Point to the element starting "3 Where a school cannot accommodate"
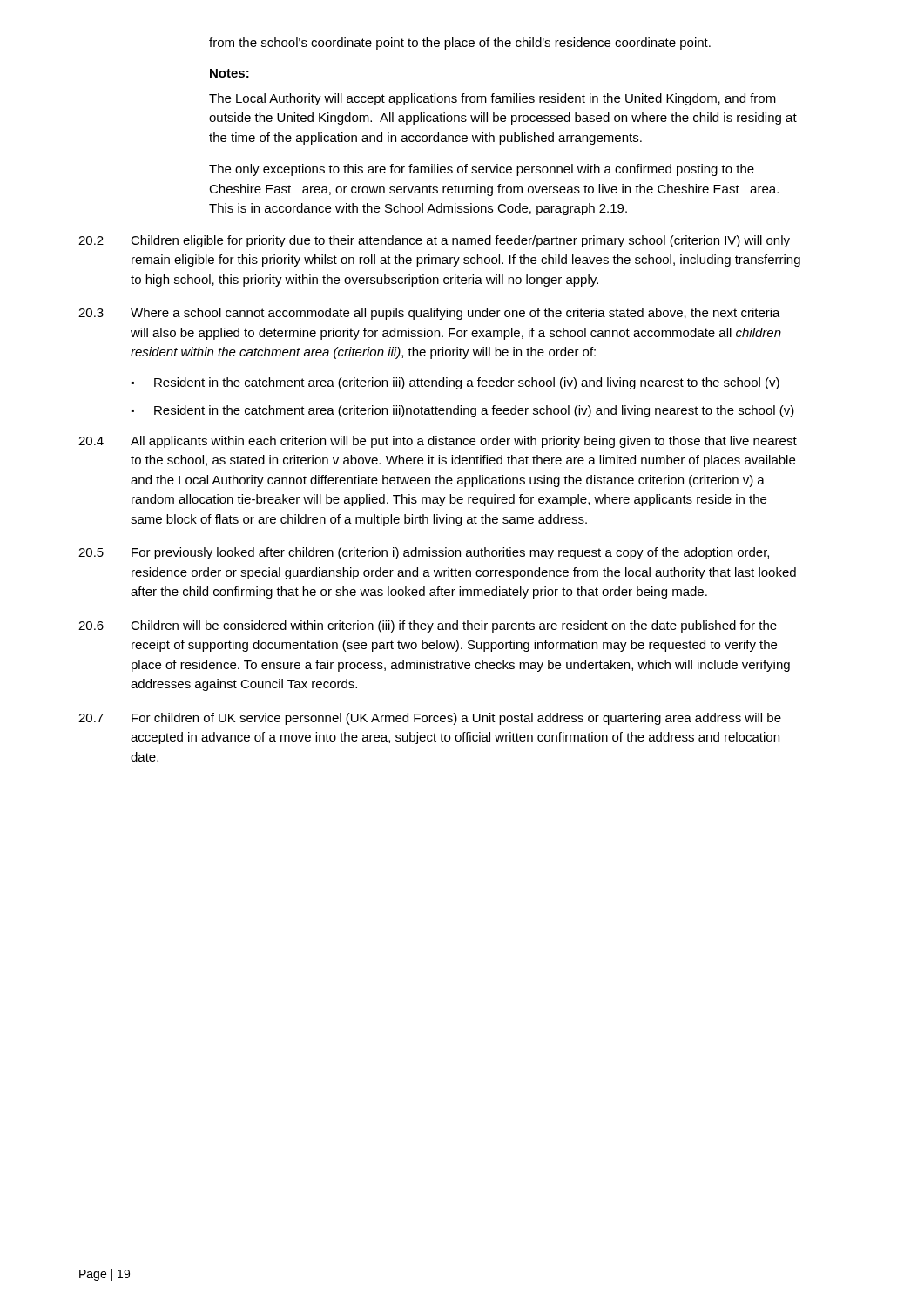The height and width of the screenshot is (1307, 924). point(440,333)
